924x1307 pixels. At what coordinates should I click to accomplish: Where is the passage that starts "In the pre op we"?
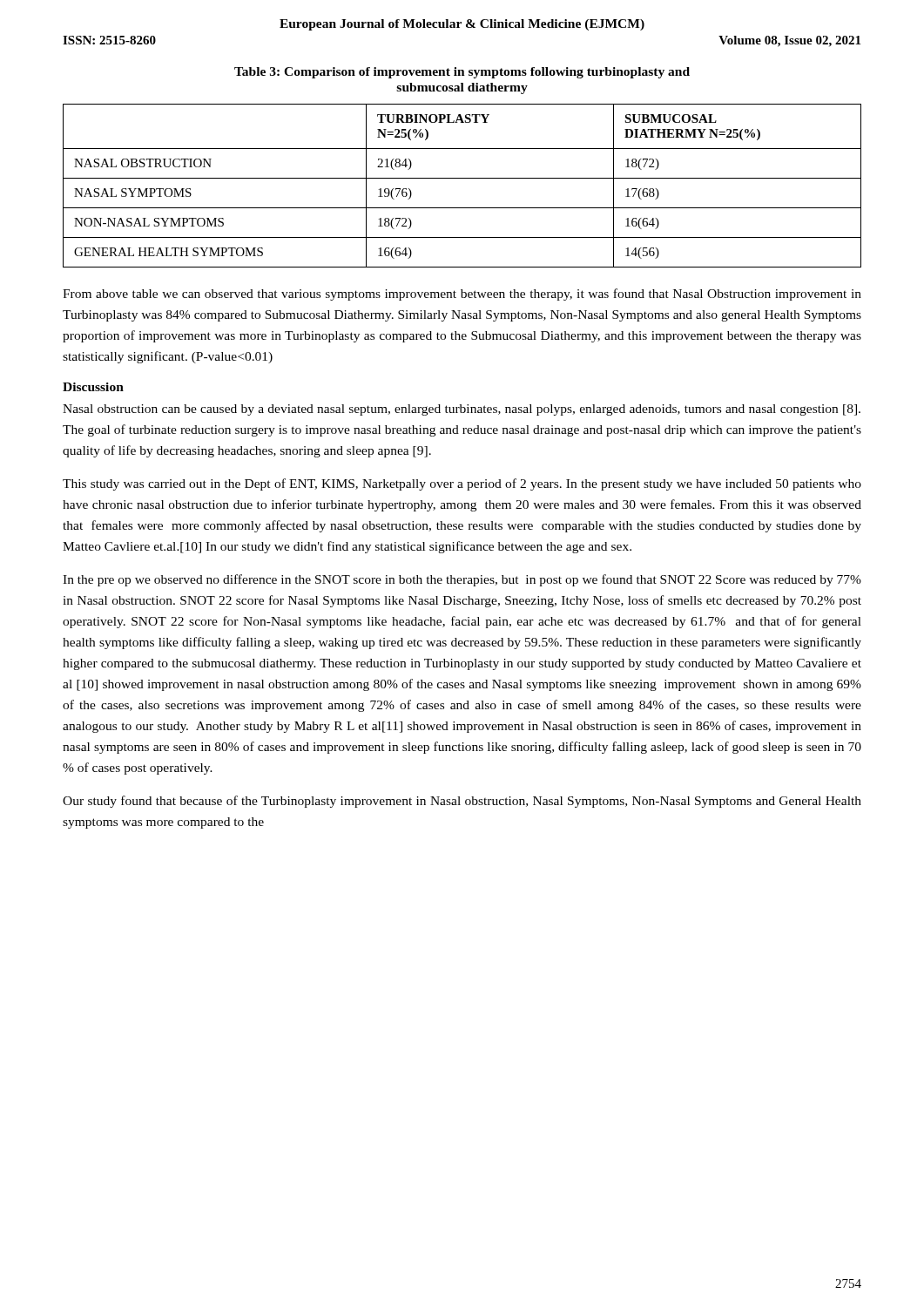[x=462, y=673]
